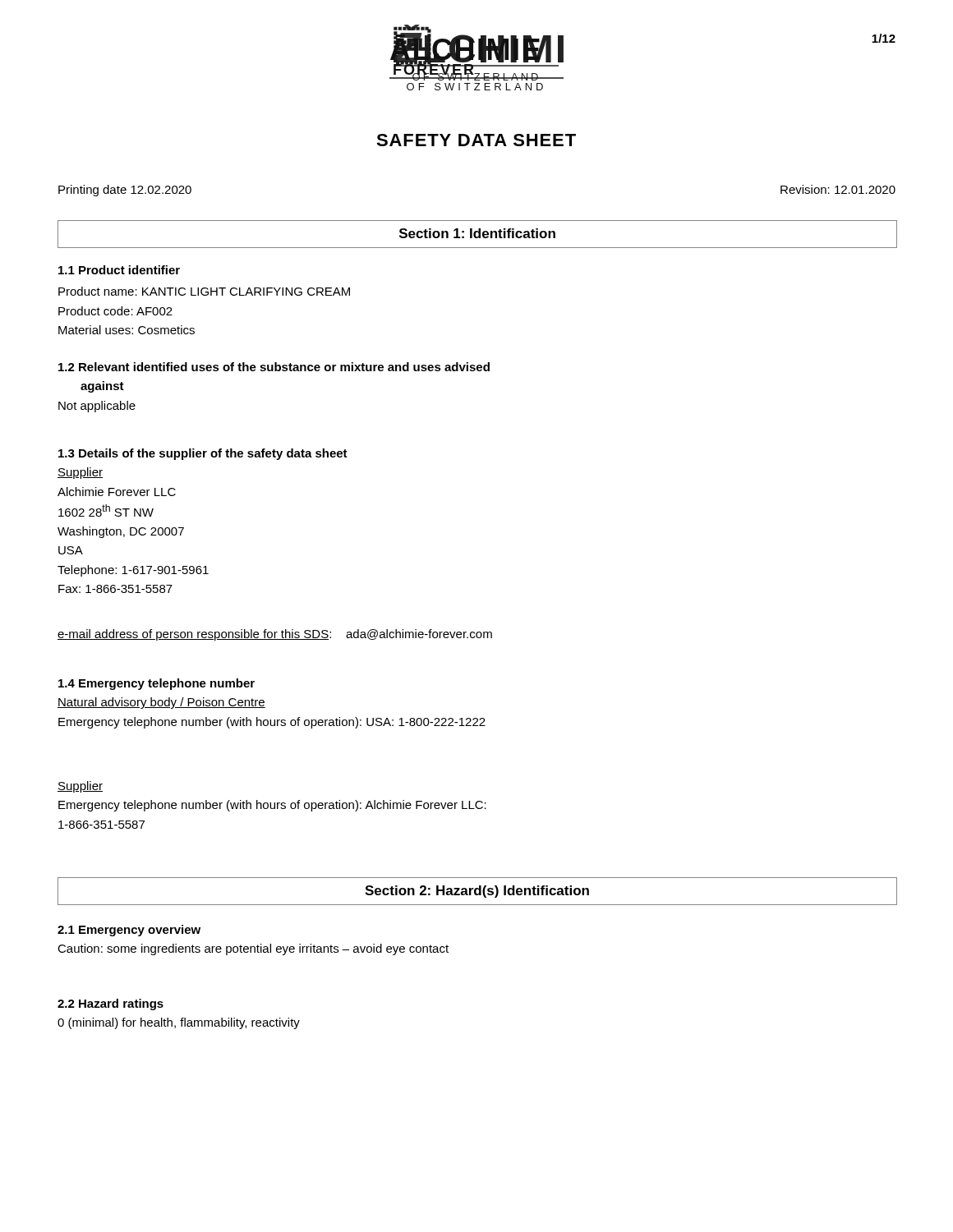Click on the text block containing "3 Details of the supplier of the safety"
Image resolution: width=953 pixels, height=1232 pixels.
point(203,454)
